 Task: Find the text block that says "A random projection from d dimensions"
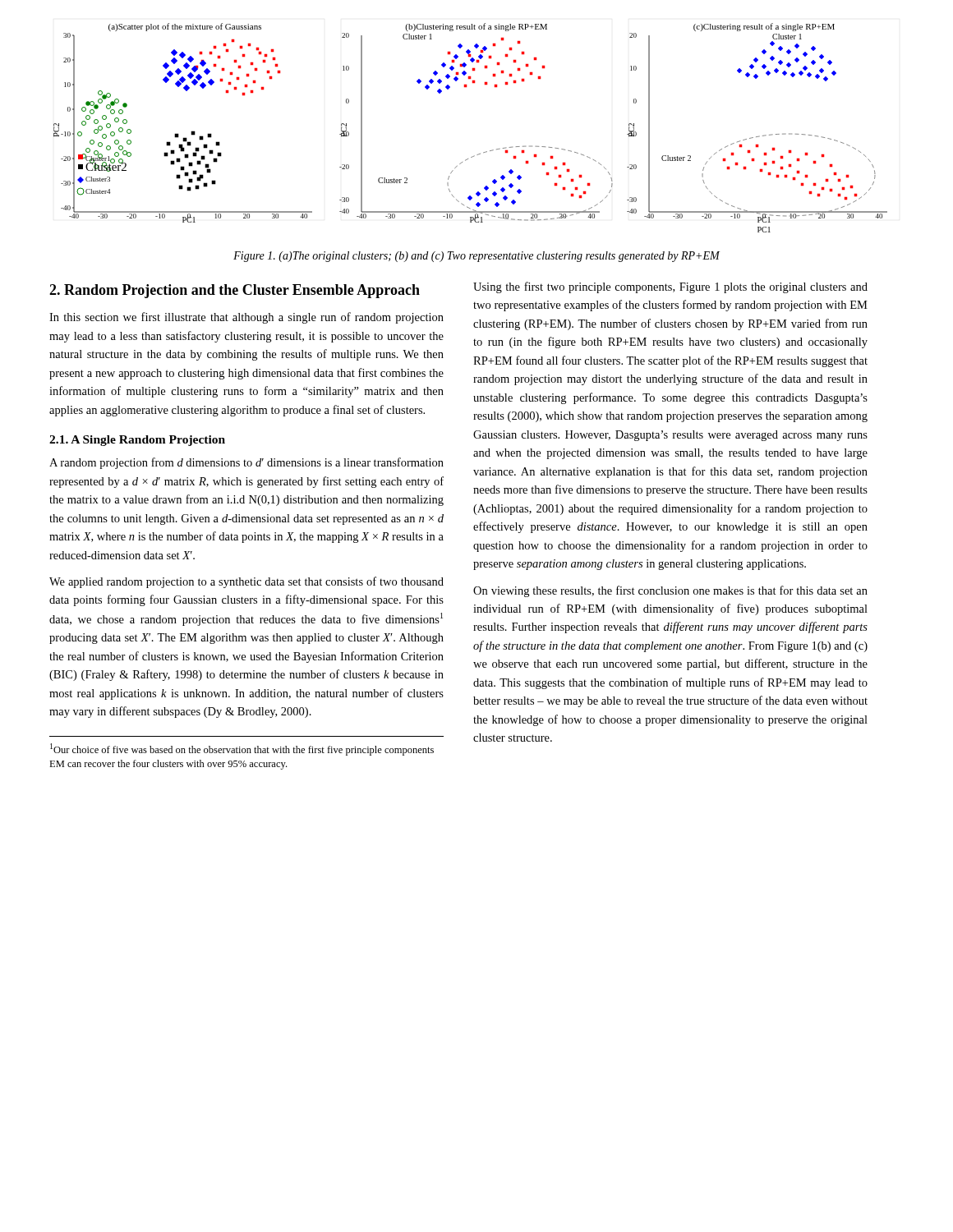(246, 509)
